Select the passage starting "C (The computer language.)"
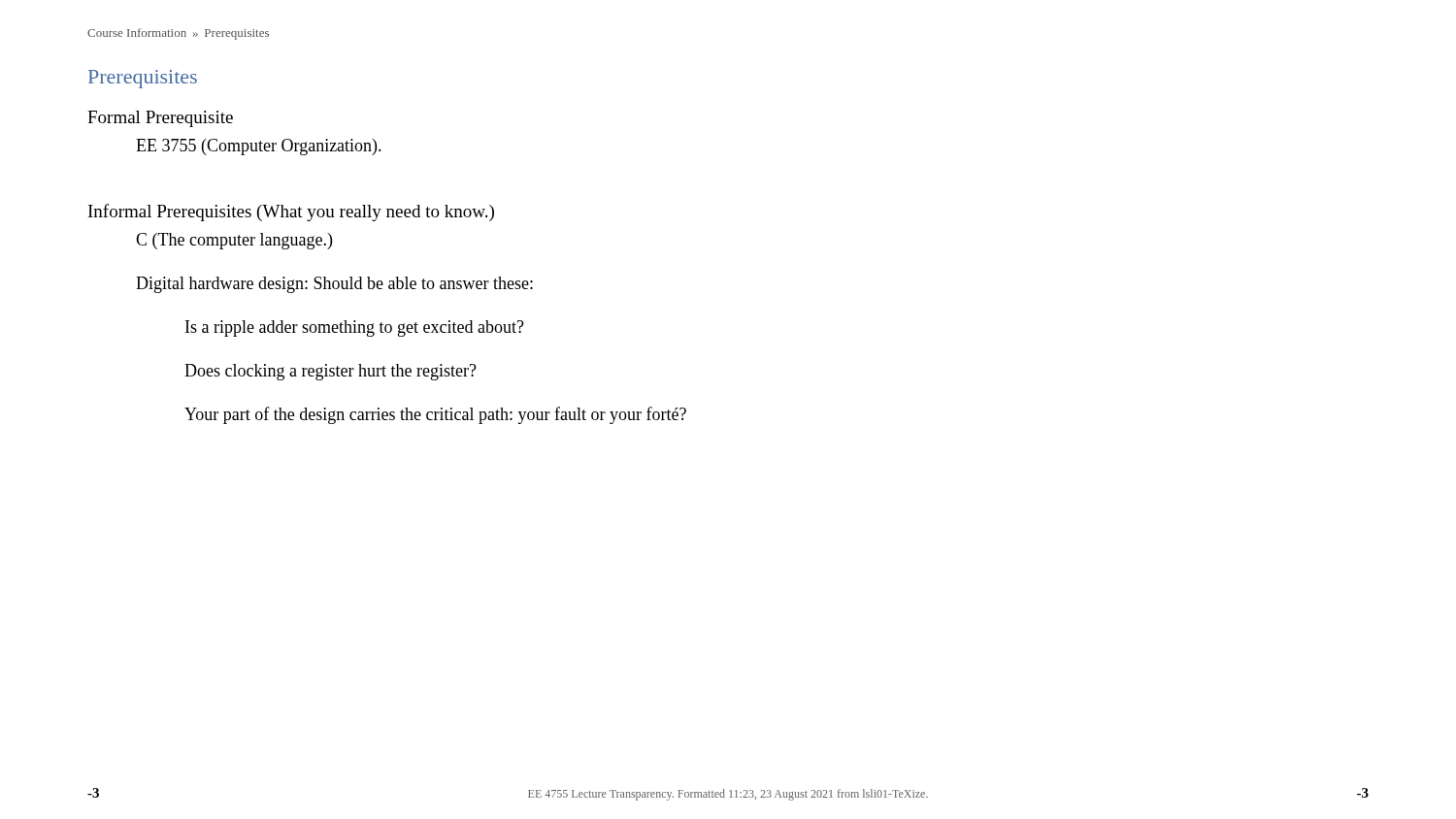1456x819 pixels. coord(234,240)
